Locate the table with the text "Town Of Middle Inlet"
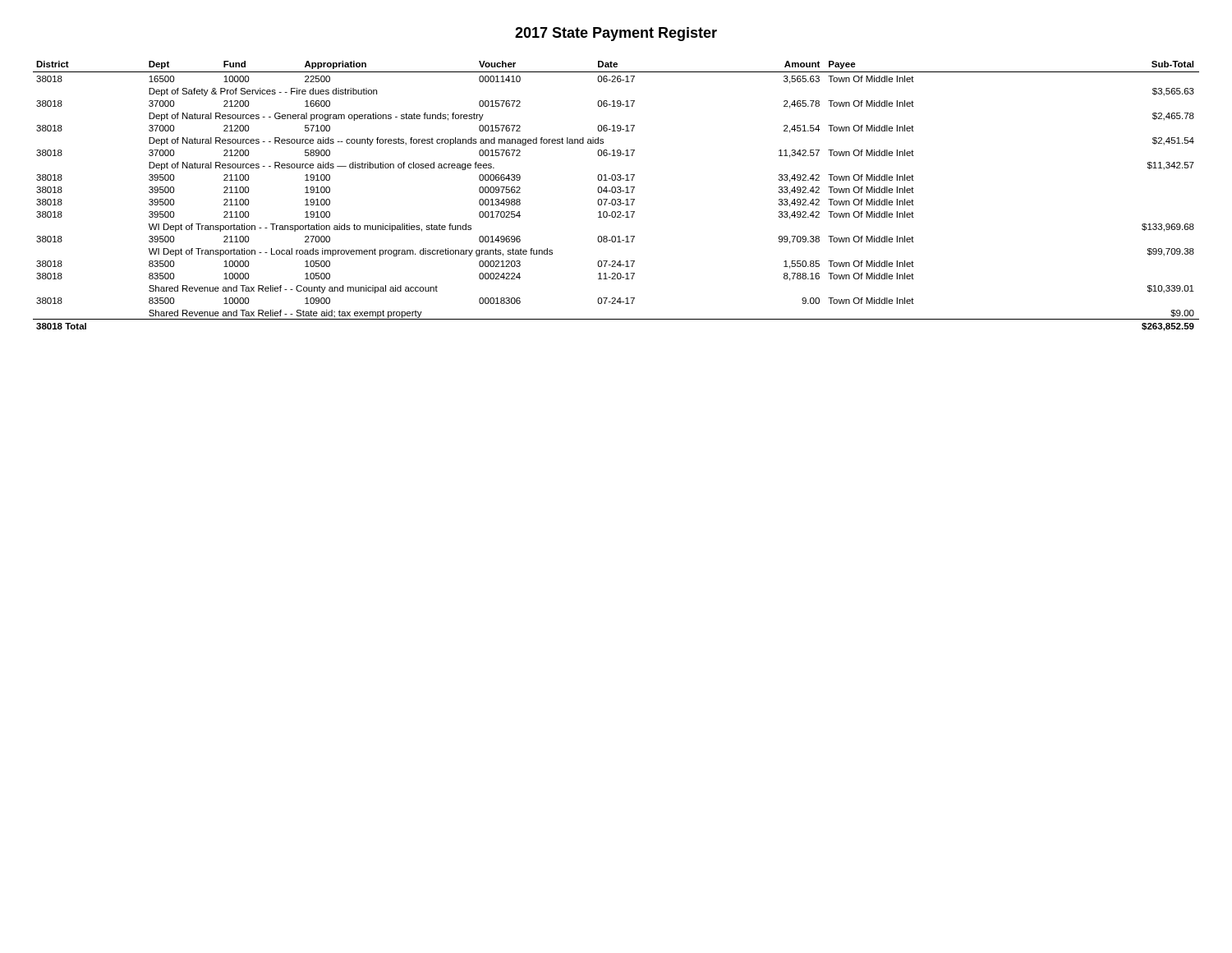 coord(616,194)
